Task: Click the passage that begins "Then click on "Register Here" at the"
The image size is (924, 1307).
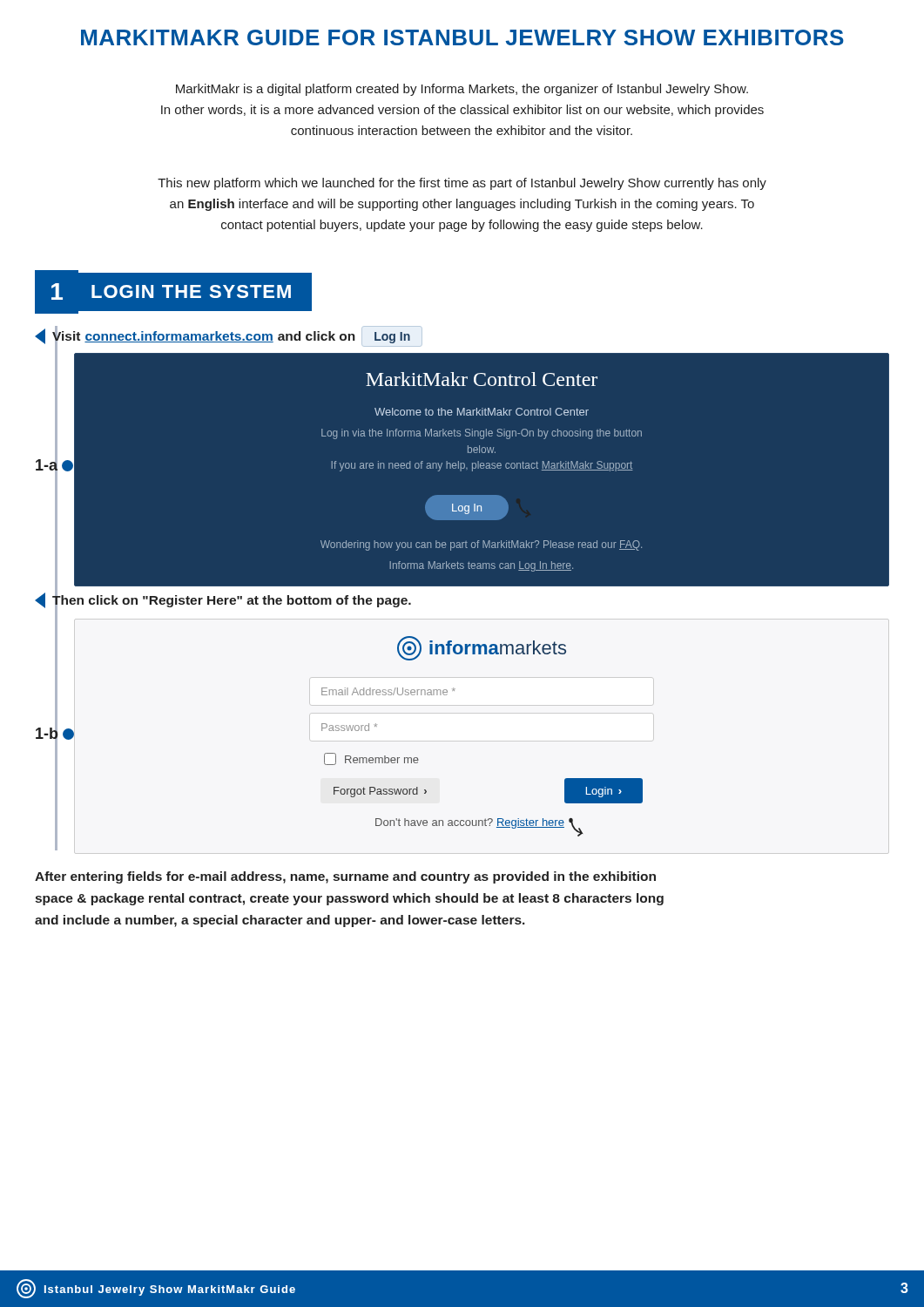Action: pyautogui.click(x=223, y=600)
